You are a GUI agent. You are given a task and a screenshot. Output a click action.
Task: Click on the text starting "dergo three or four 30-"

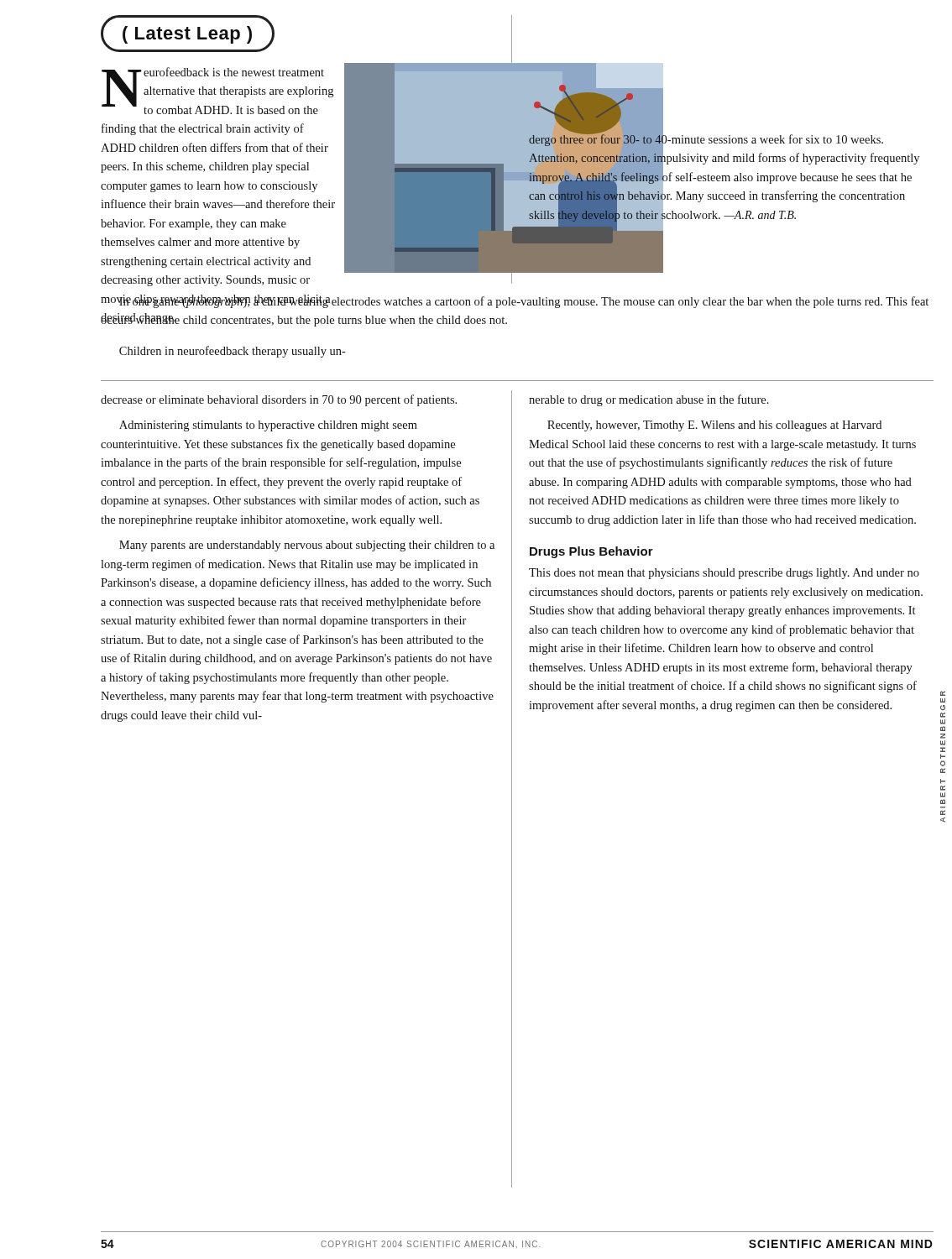pyautogui.click(x=726, y=177)
